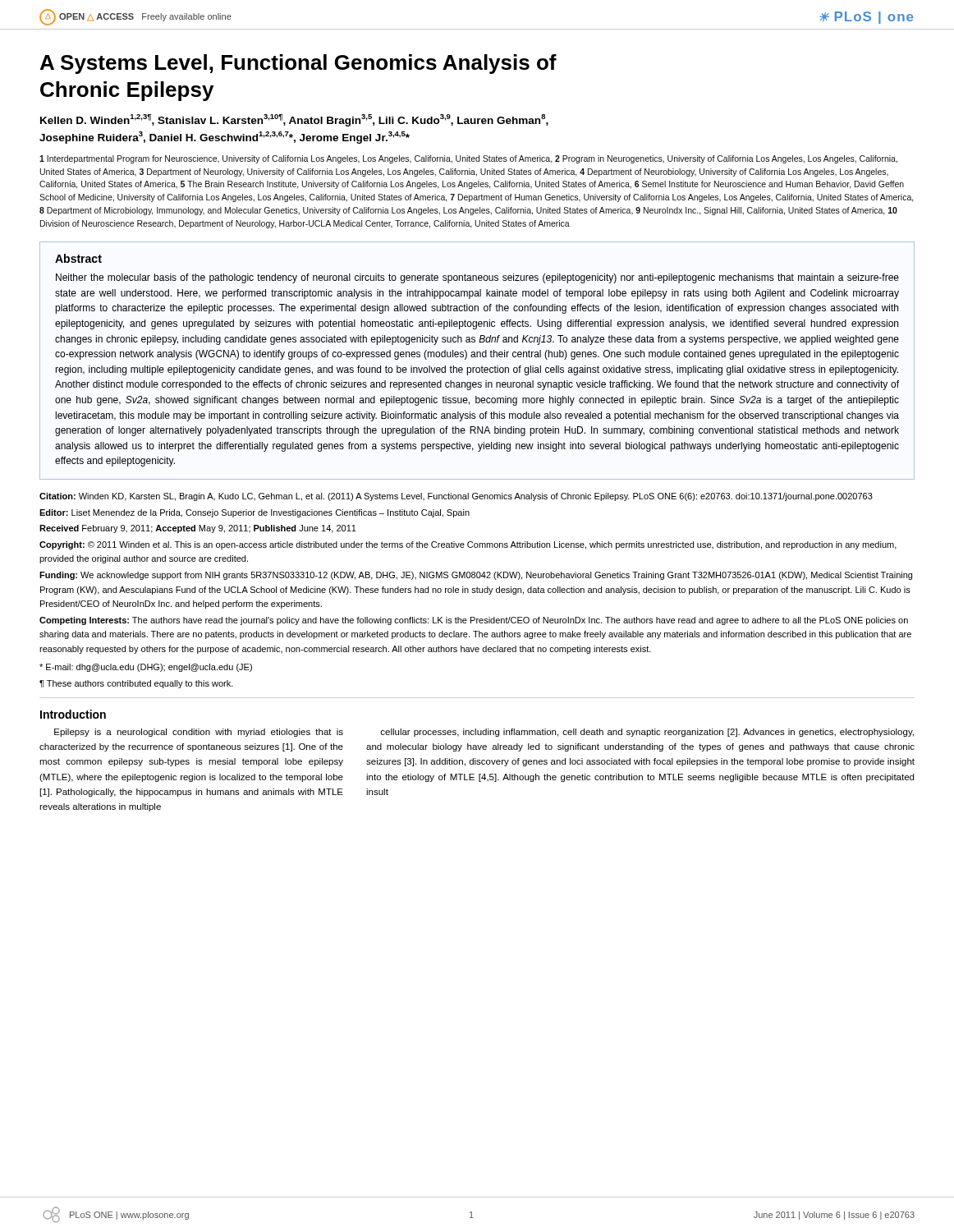Navigate to the element starting "1 Interdepartmental Program for Neuroscience,"

point(477,191)
